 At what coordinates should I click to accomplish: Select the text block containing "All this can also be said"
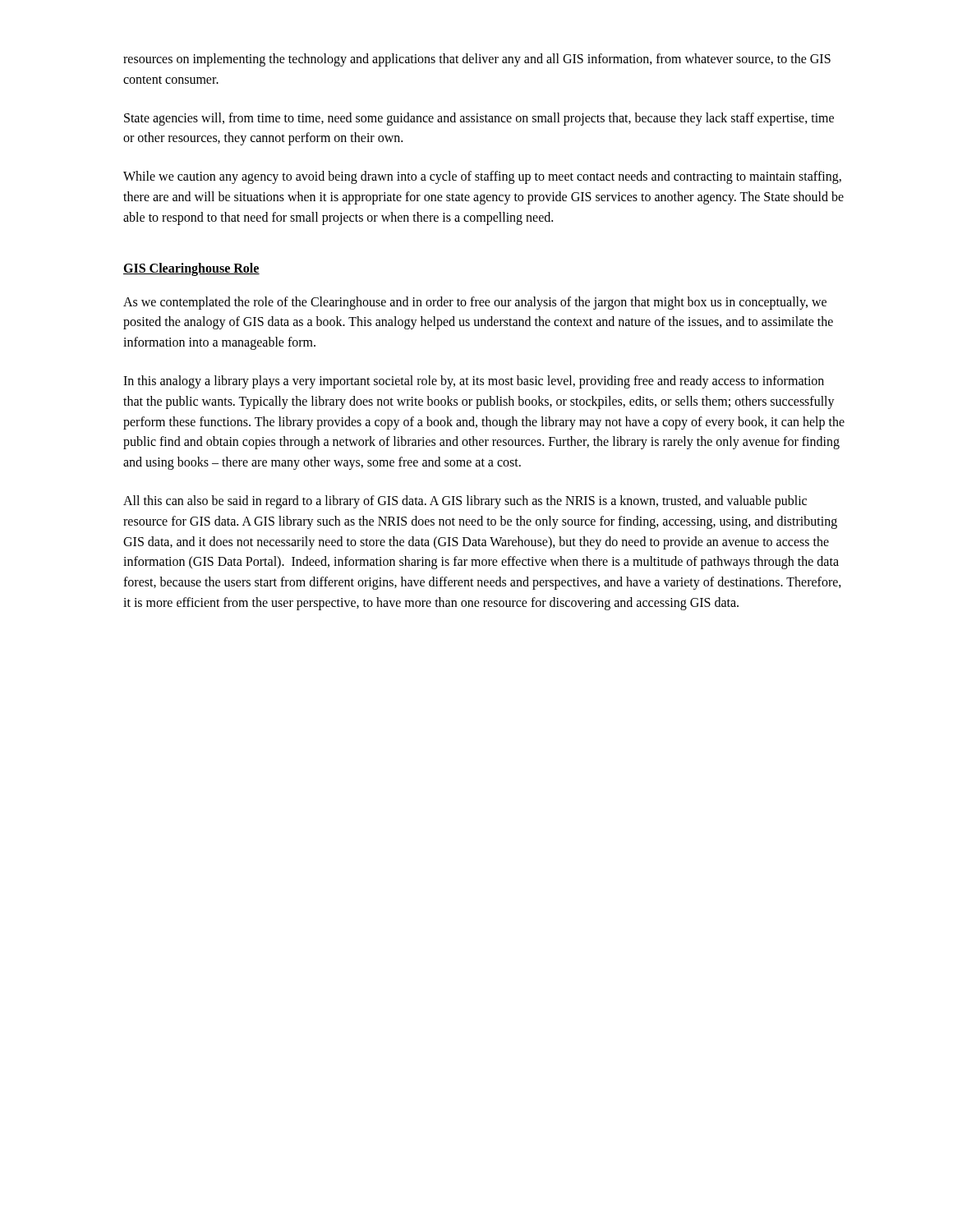482,551
